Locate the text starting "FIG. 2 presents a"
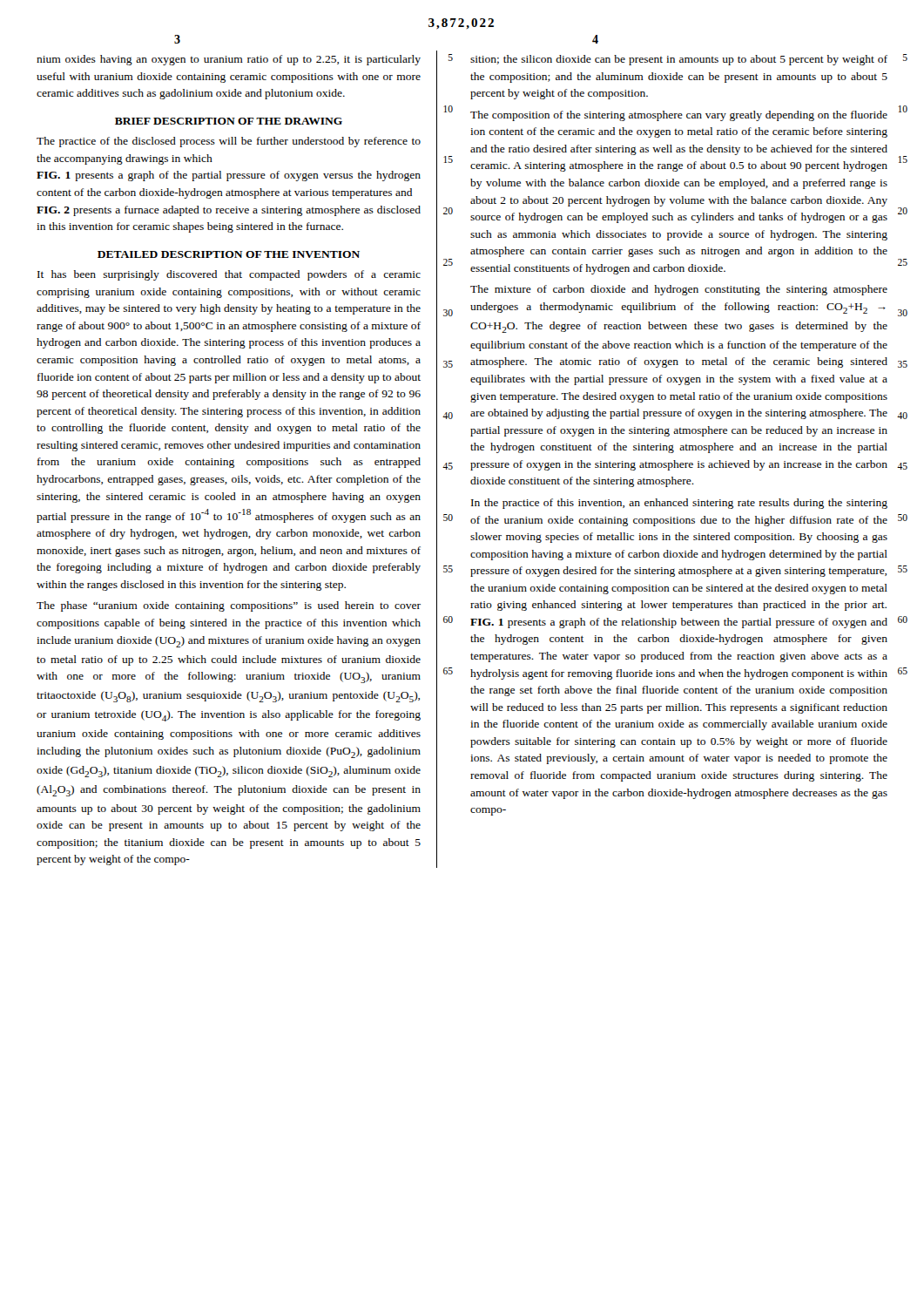The height and width of the screenshot is (1307, 924). click(x=229, y=218)
